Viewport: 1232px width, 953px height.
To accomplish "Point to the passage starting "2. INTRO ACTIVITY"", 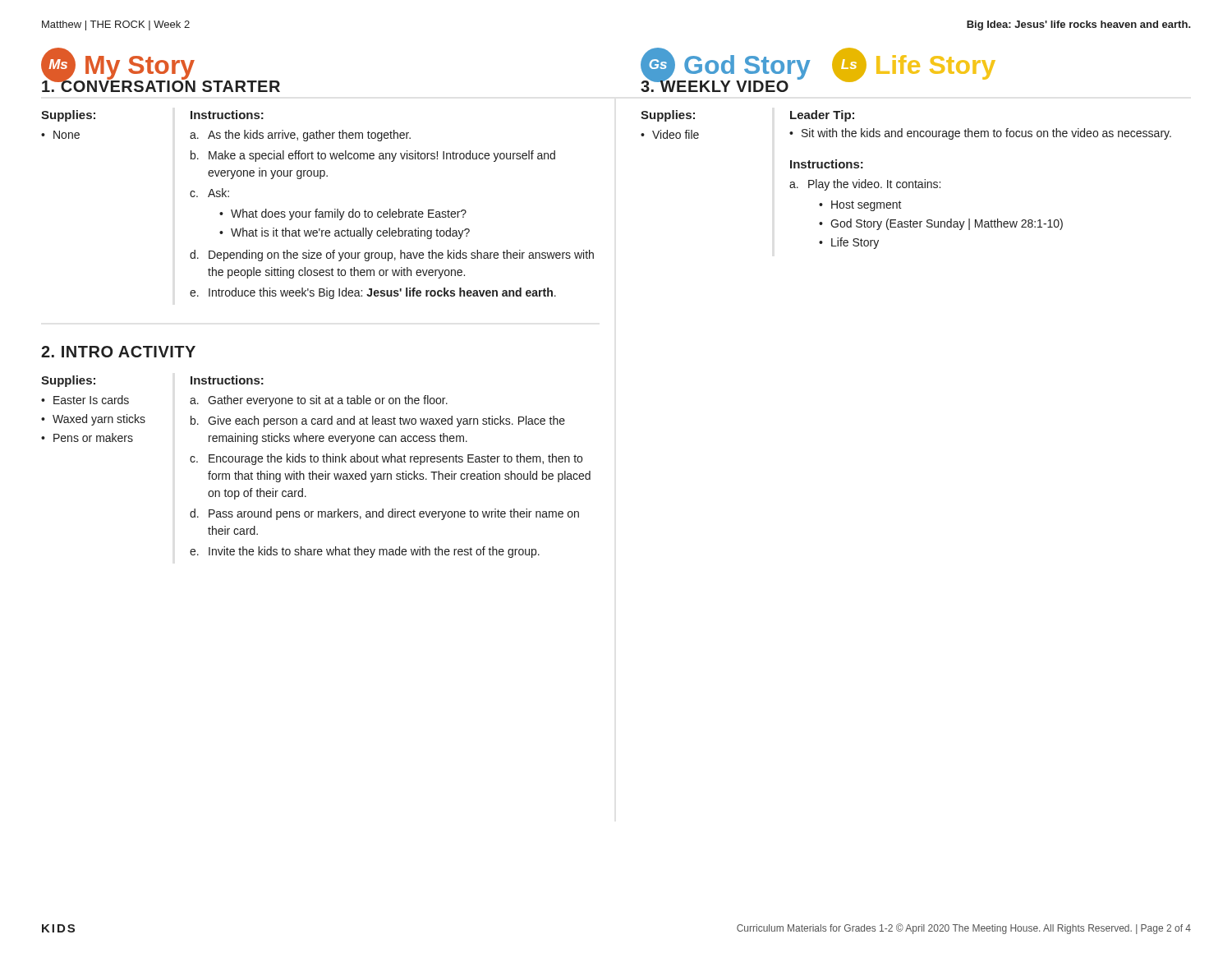I will point(119,352).
